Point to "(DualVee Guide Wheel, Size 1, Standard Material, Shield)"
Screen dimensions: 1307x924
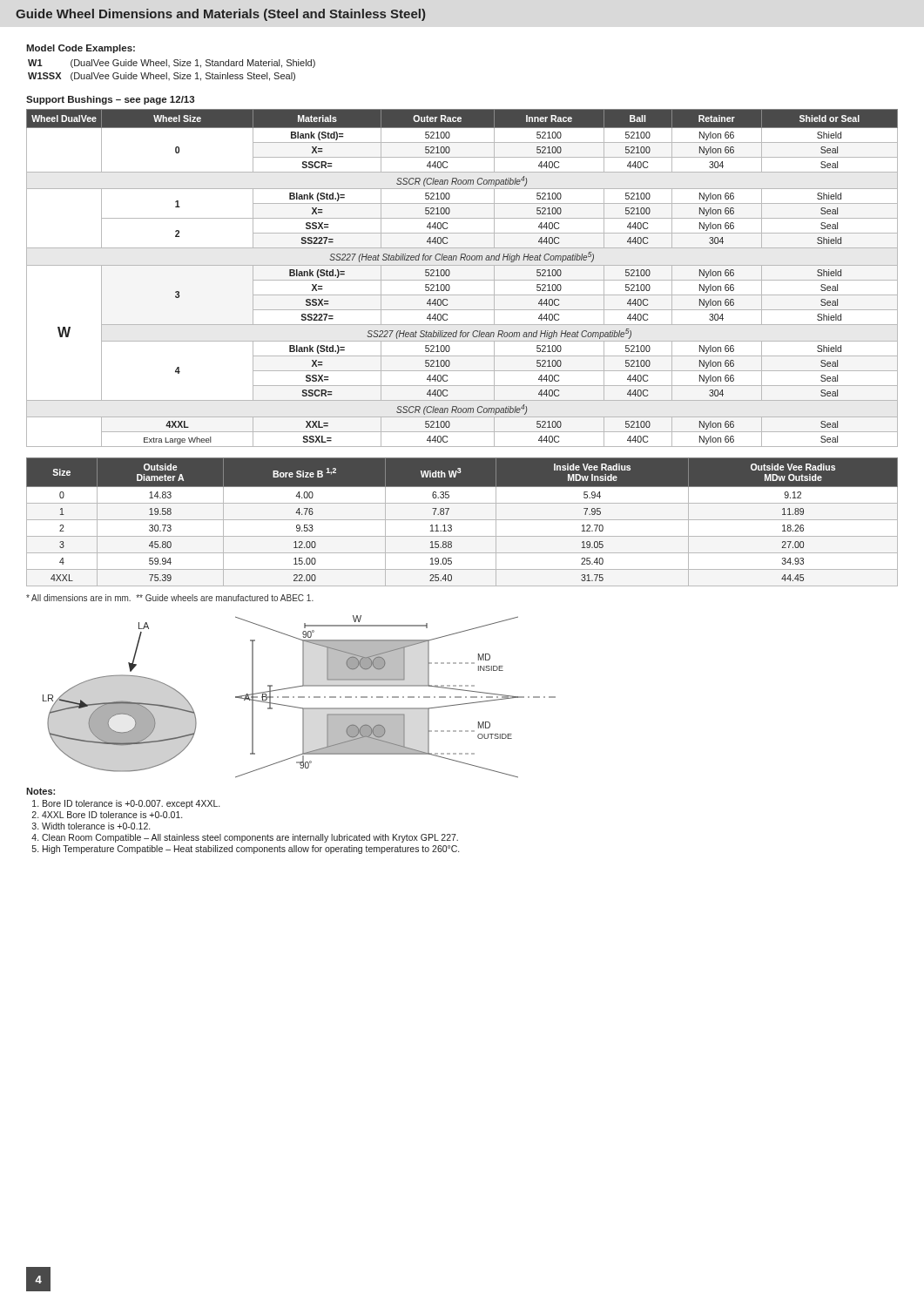tap(193, 63)
